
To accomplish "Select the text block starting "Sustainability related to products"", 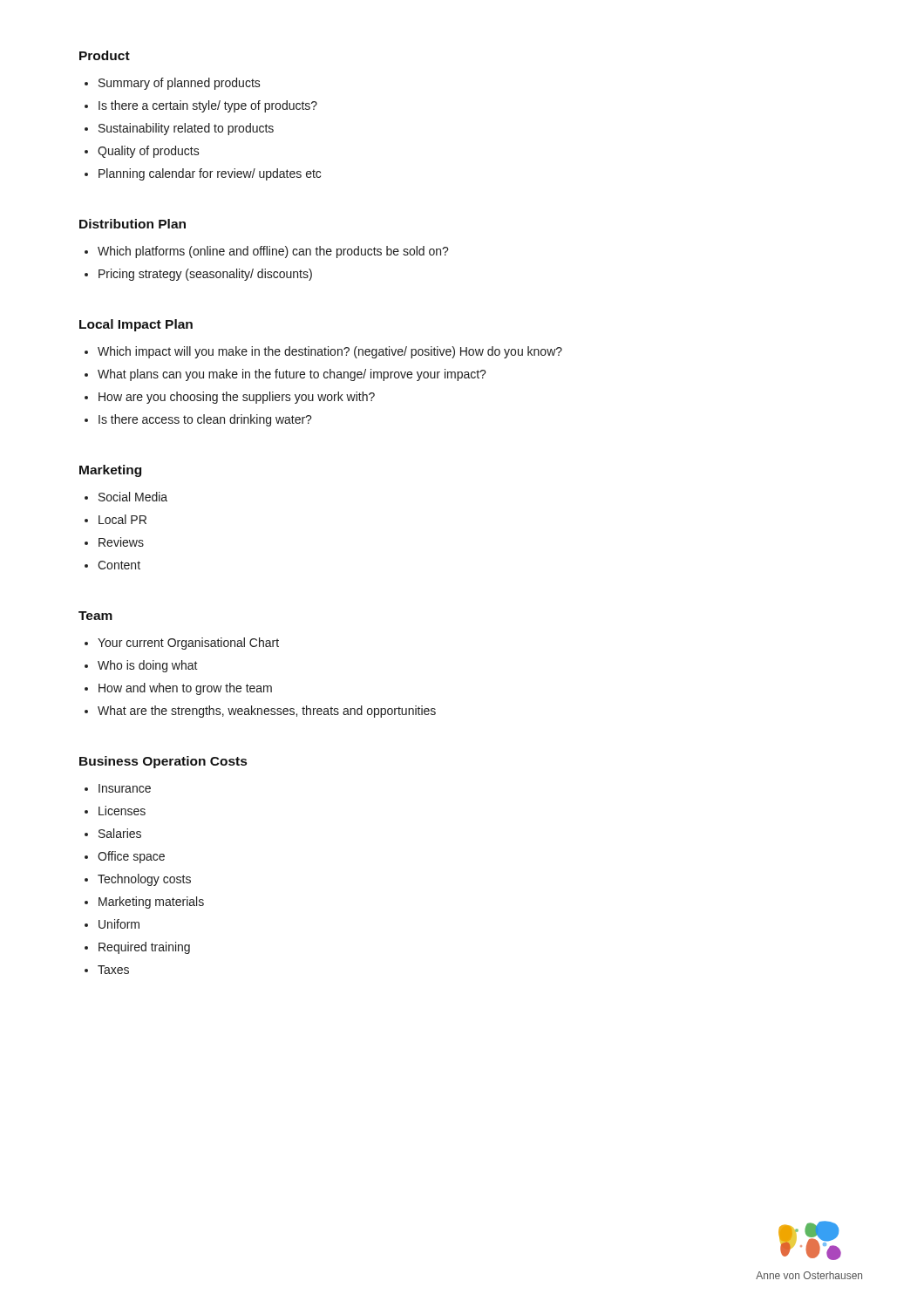I will [186, 128].
